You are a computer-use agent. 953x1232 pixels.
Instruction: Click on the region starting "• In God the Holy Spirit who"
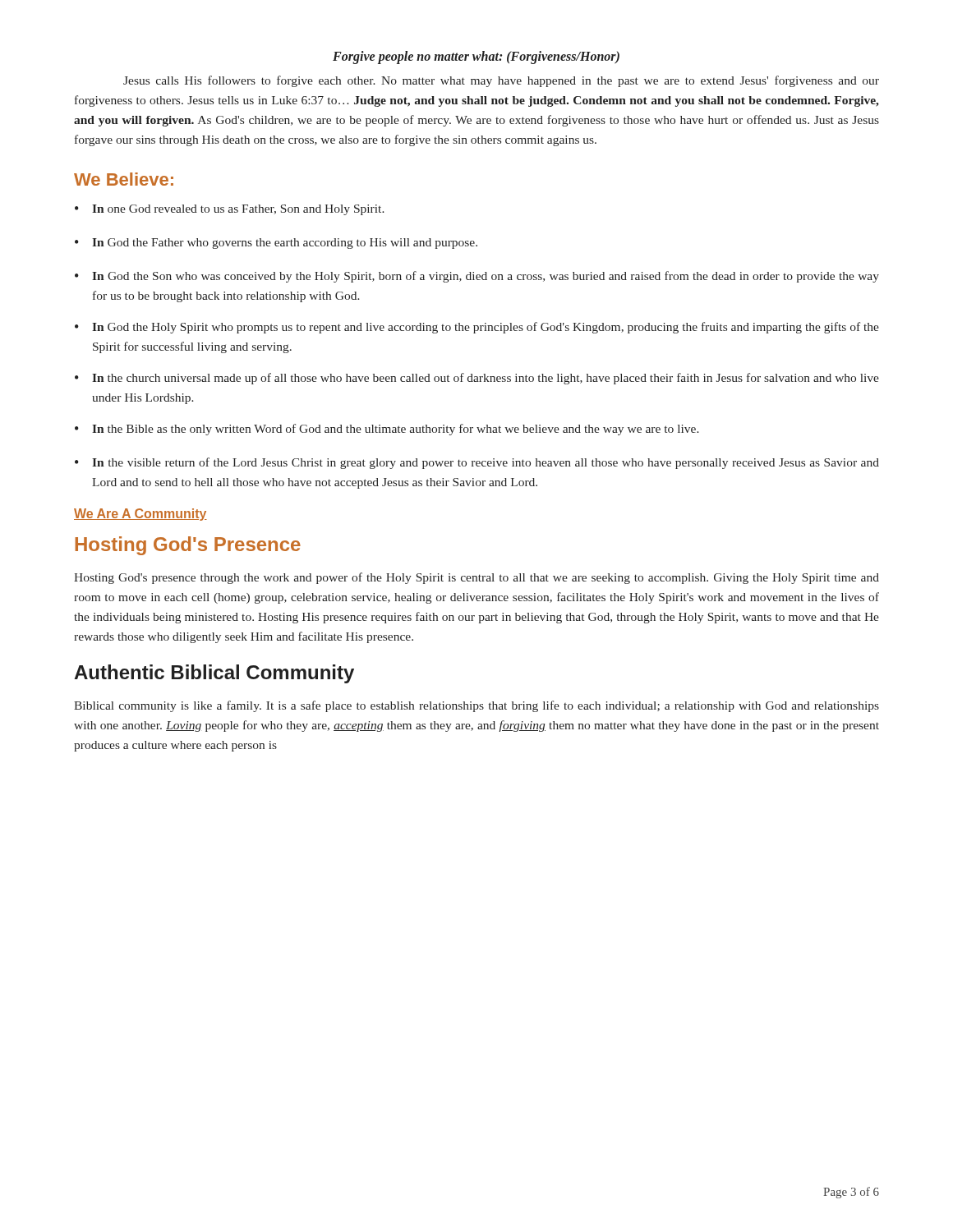tap(476, 337)
